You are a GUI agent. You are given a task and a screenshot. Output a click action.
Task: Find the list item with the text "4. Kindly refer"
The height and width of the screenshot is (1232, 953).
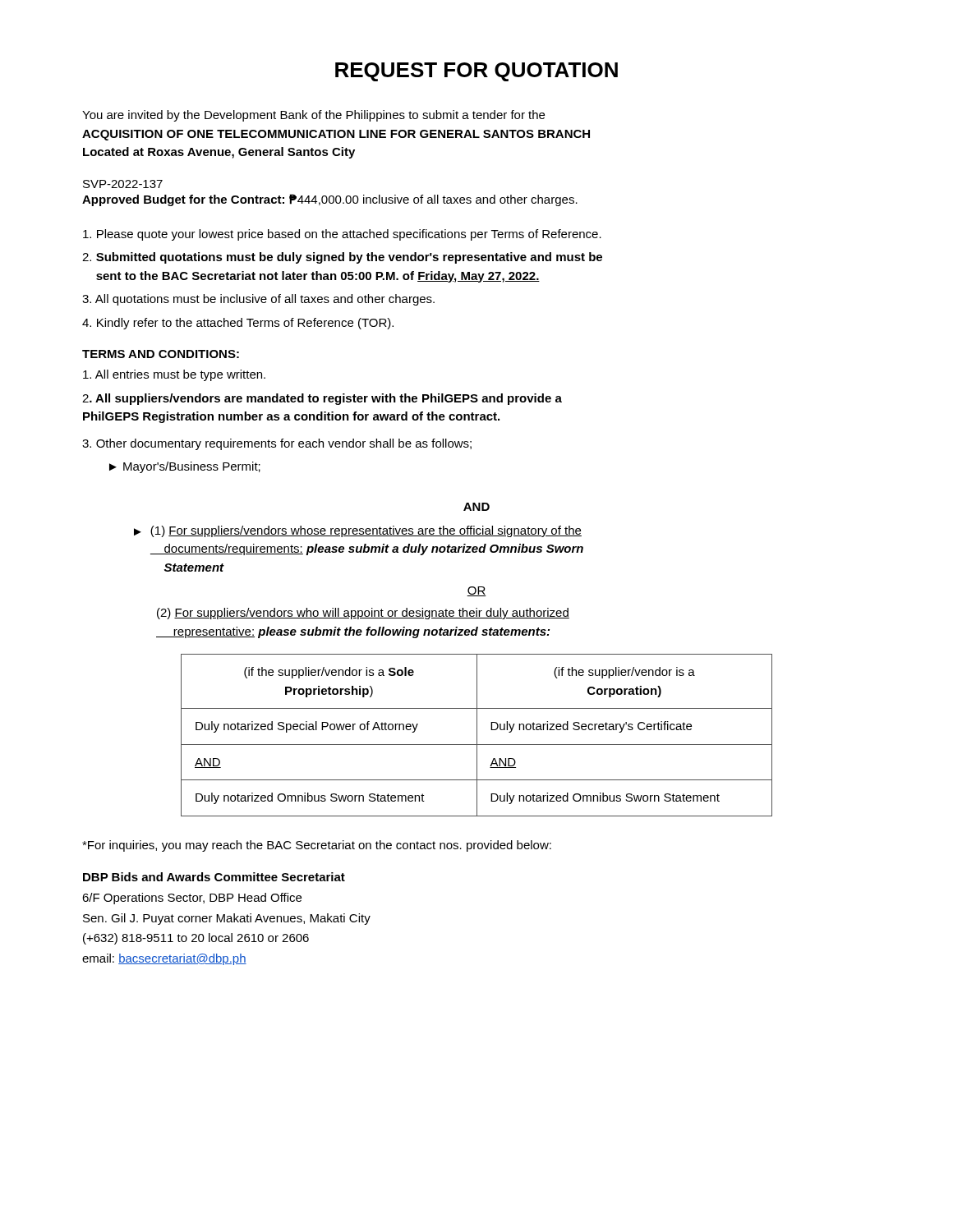tap(238, 322)
